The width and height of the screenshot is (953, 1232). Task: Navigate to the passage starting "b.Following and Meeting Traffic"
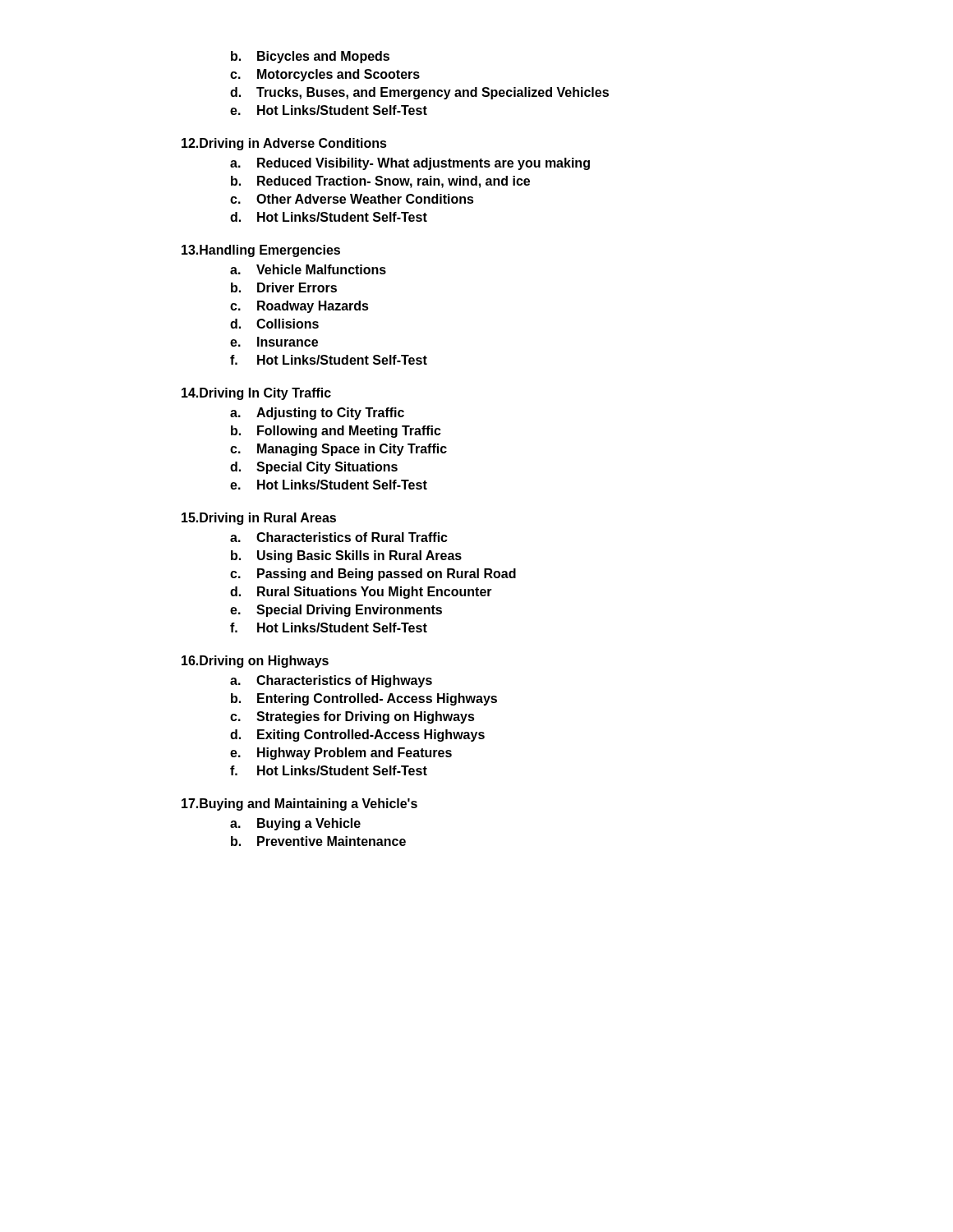tap(336, 431)
